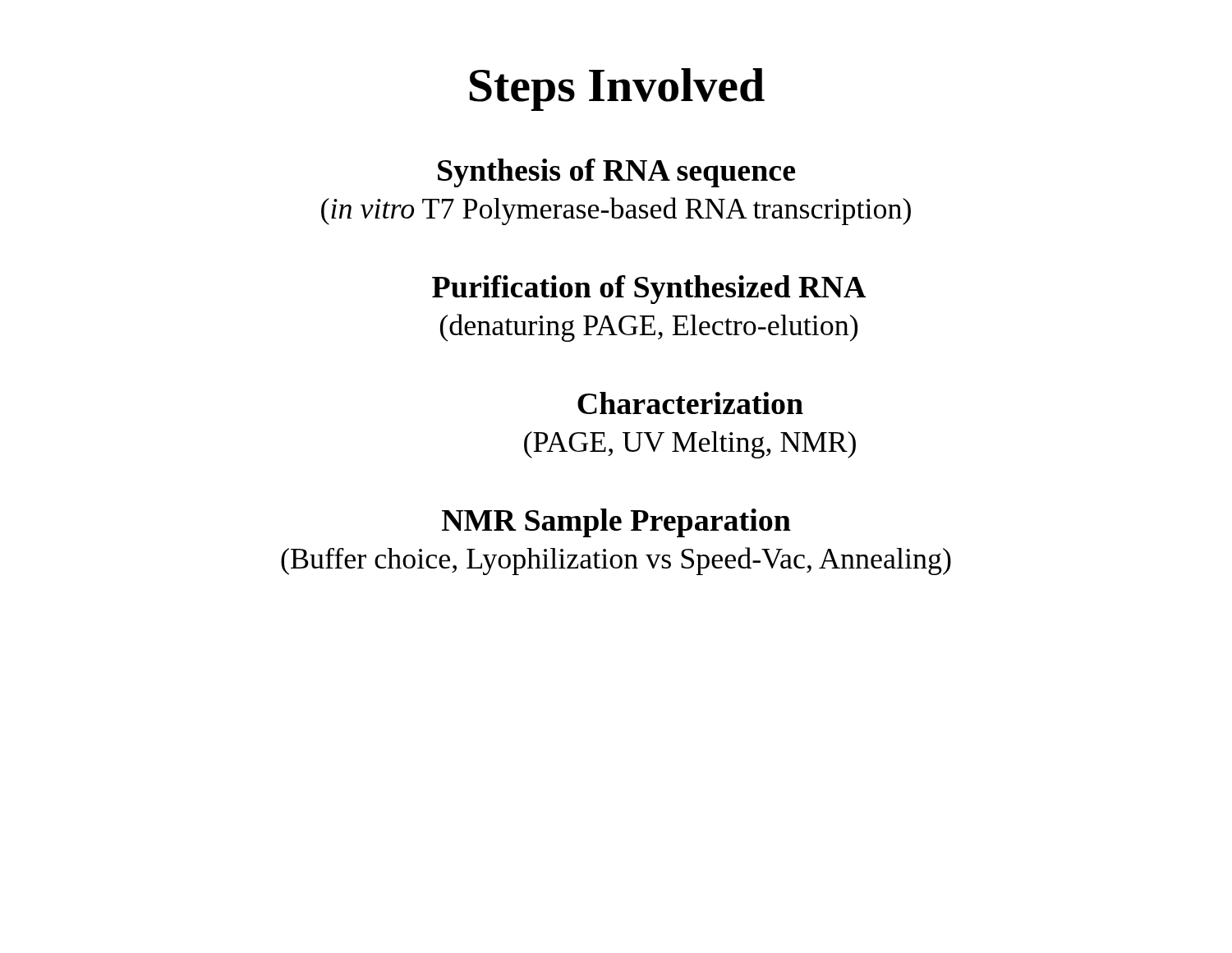Find the text containing "(Buffer choice, Lyophilization vs Speed-Vac, Annealing)"
The image size is (1232, 953).
point(616,559)
